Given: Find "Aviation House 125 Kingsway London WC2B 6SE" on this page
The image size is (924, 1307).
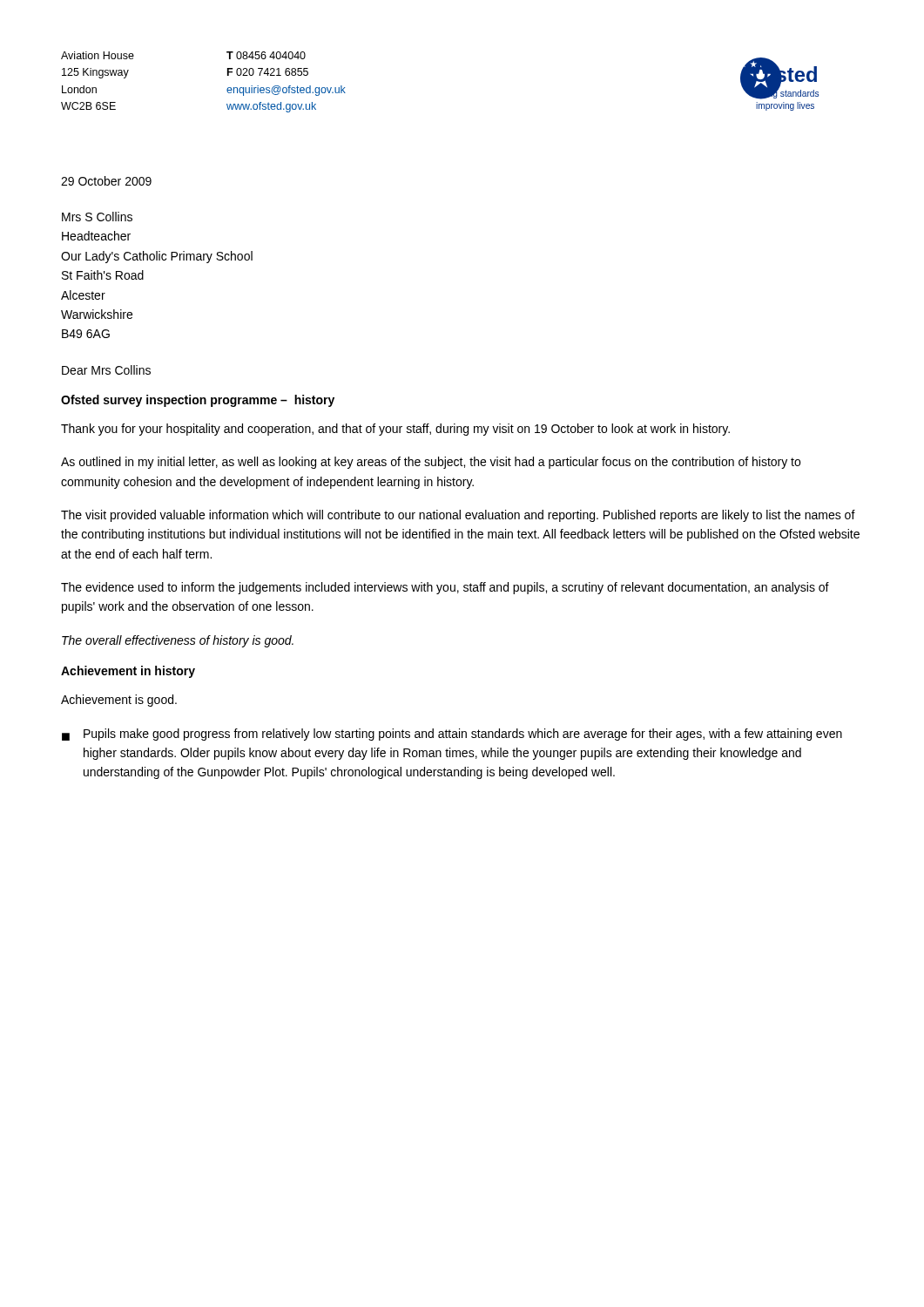Looking at the screenshot, I should pos(97,81).
